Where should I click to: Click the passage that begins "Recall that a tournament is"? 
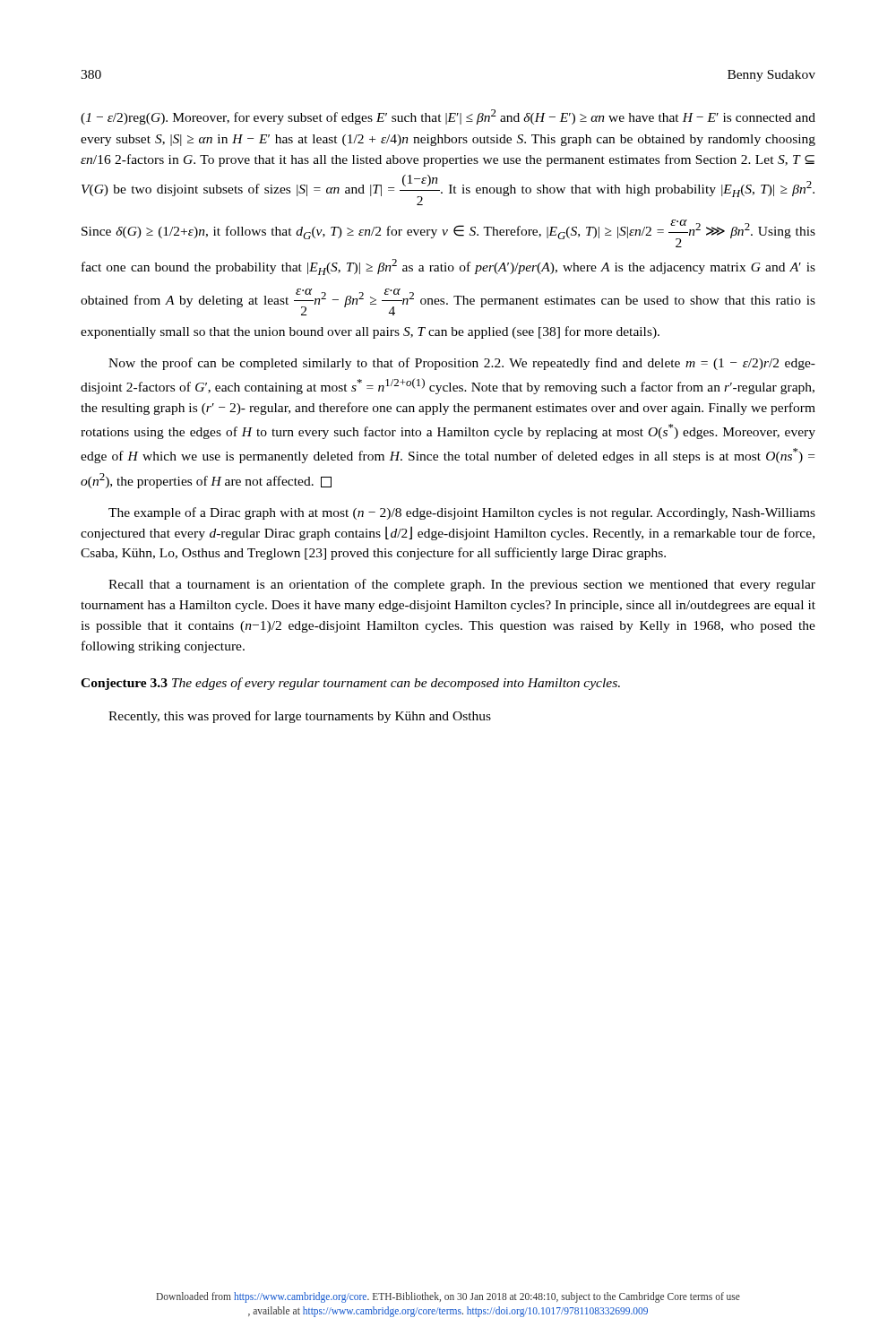[x=448, y=616]
